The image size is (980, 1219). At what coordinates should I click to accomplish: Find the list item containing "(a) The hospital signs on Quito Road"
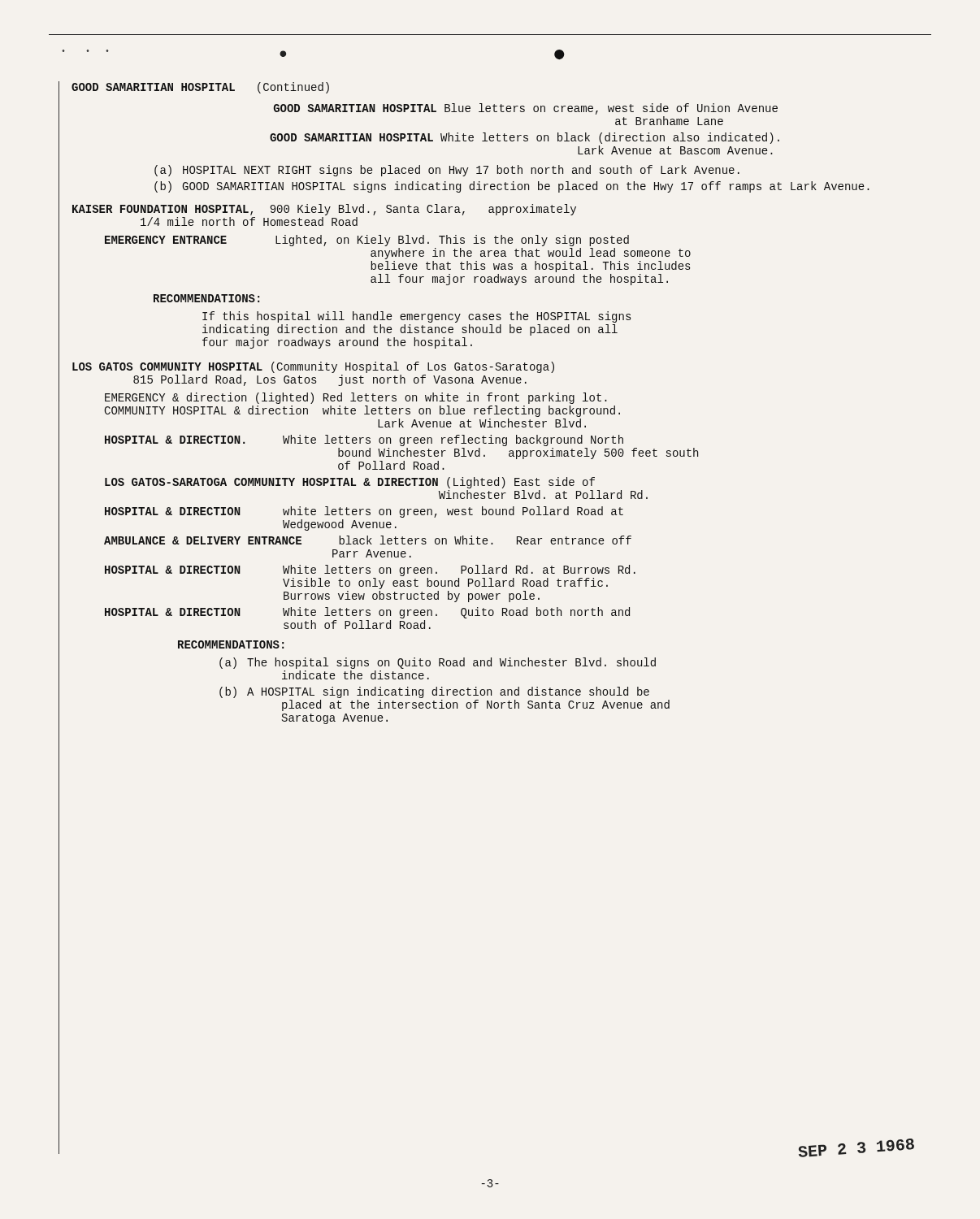click(437, 670)
